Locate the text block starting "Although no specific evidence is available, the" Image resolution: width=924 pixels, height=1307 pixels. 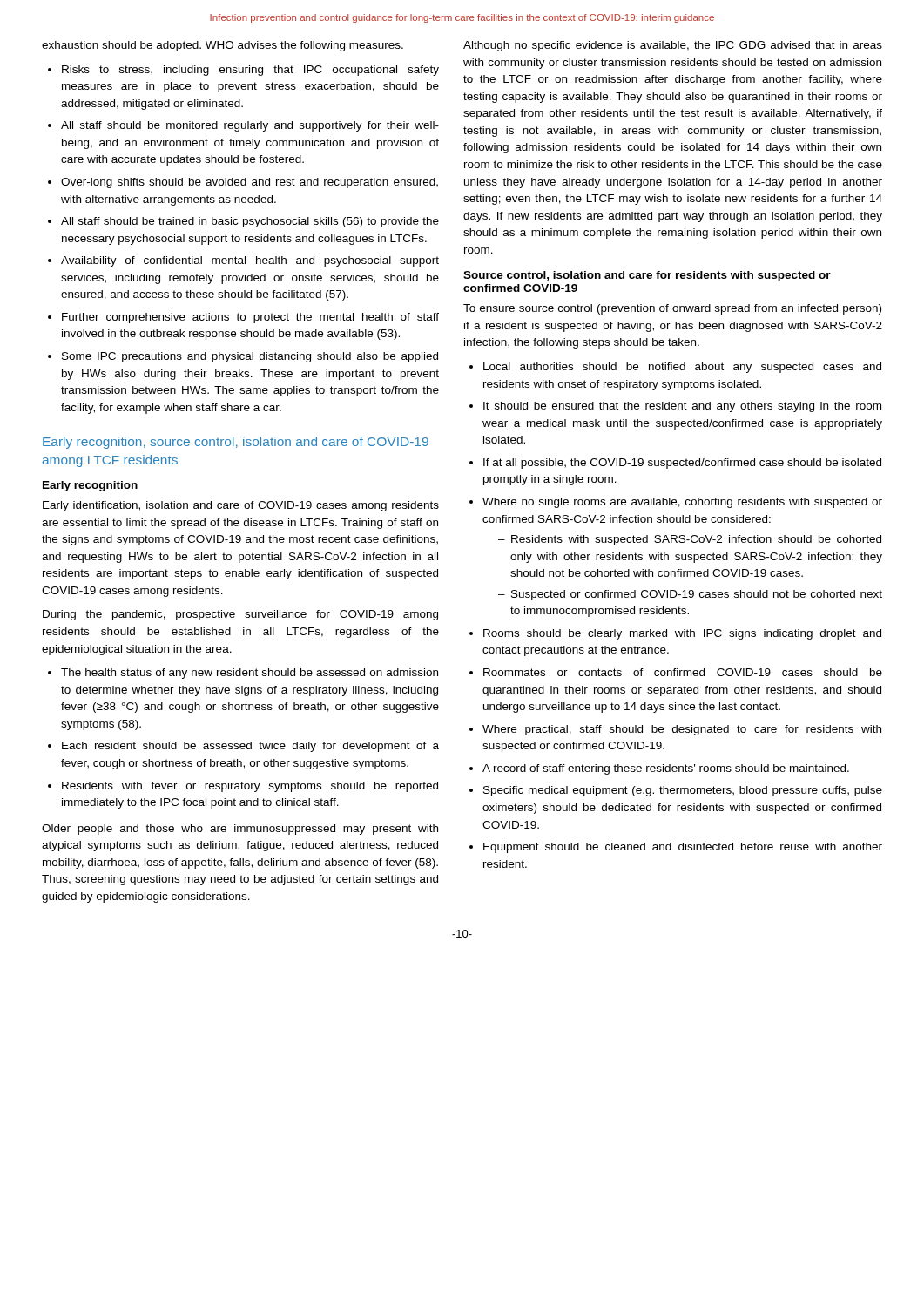(x=673, y=147)
